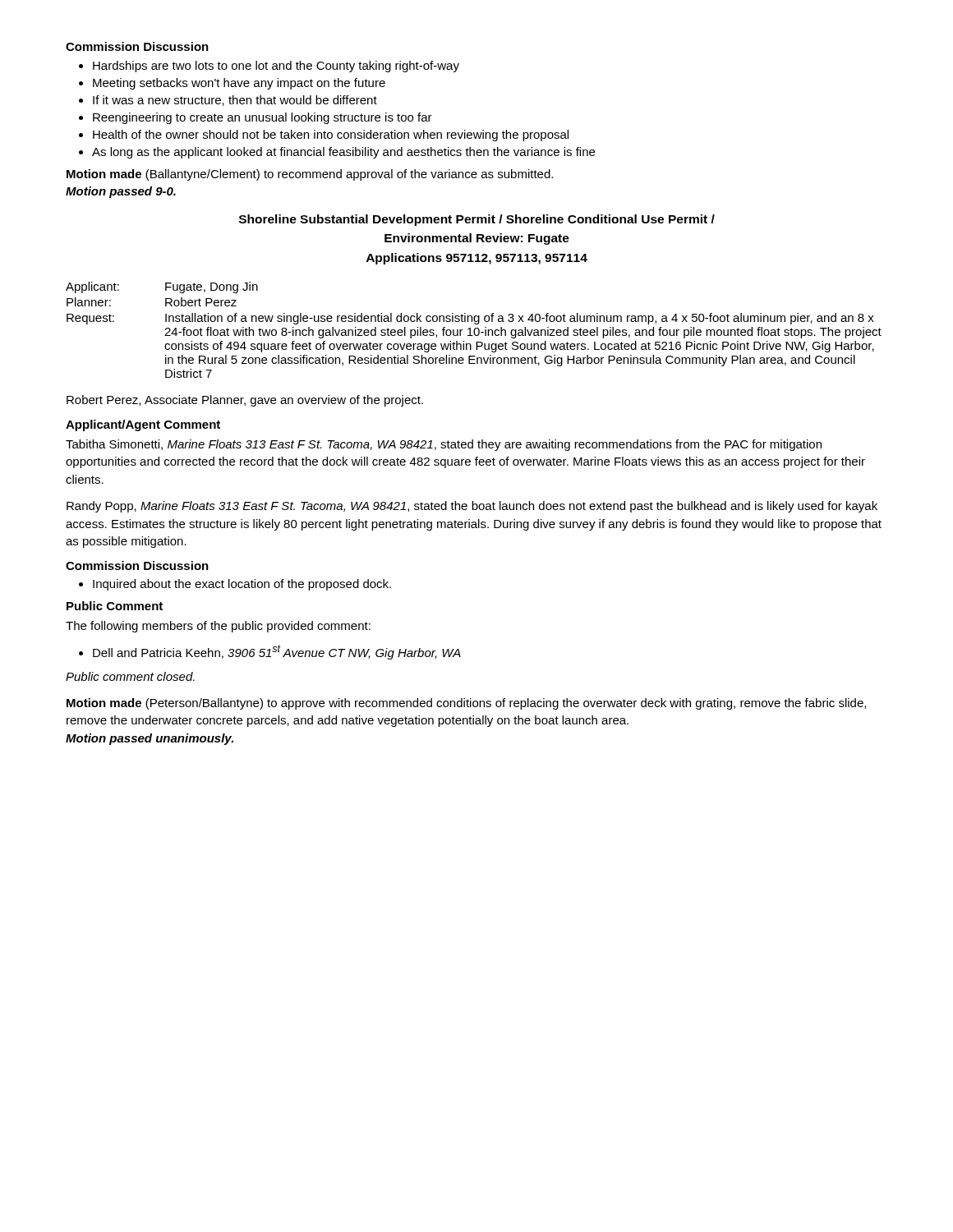Locate the passage starting "Public Comment"
The height and width of the screenshot is (1232, 953).
point(114,606)
